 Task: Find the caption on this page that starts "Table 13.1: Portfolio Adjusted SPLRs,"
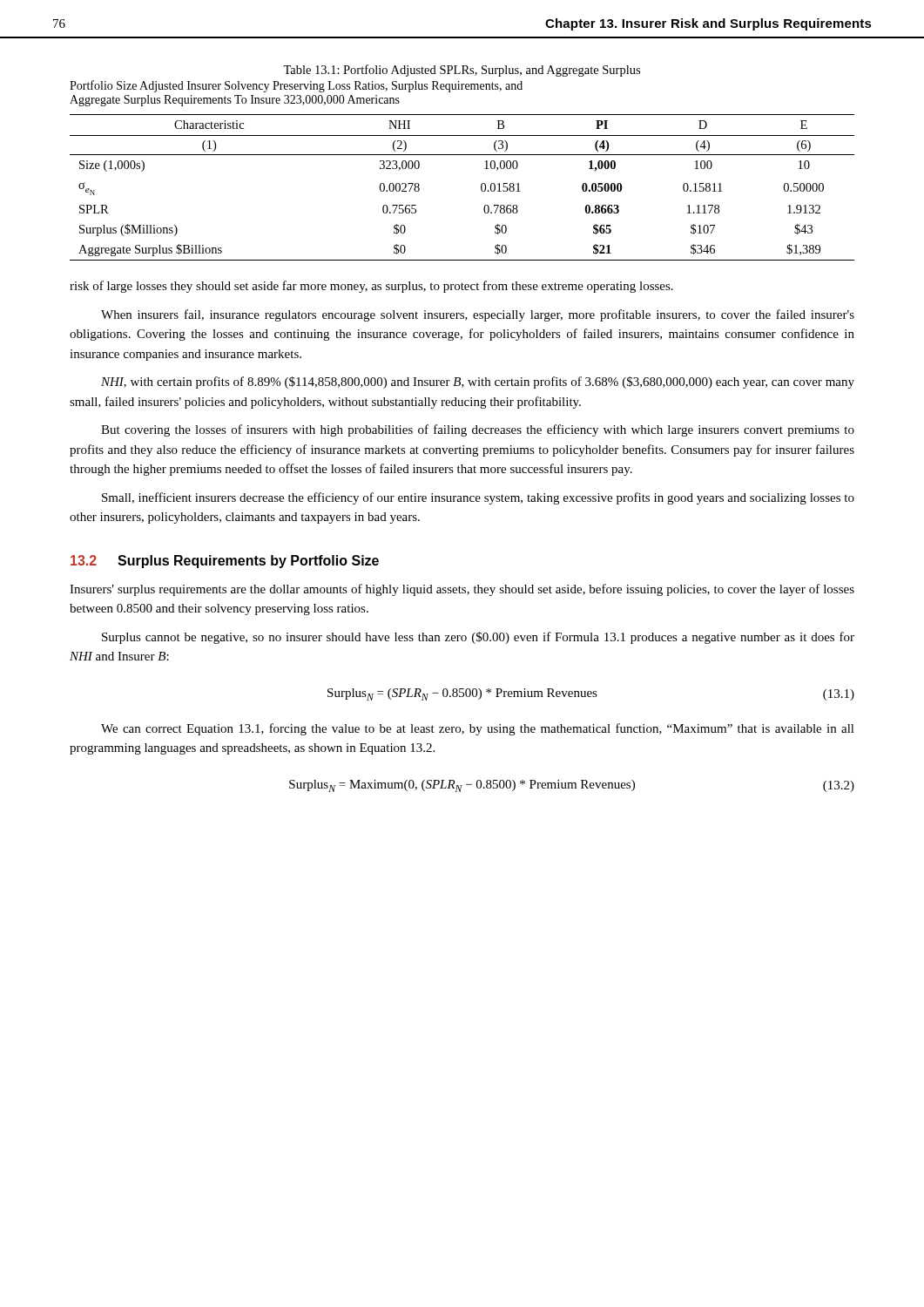(x=462, y=85)
